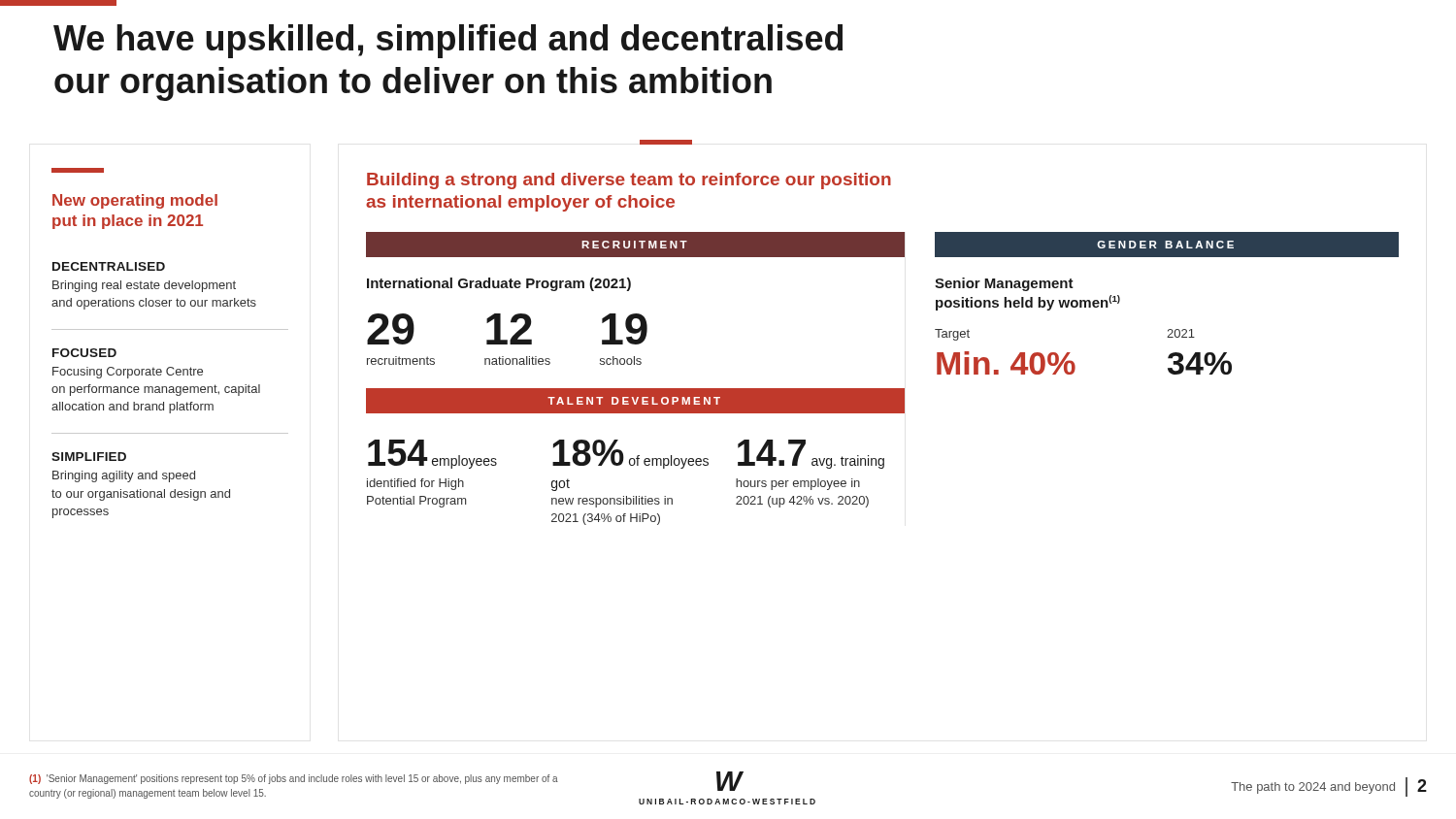Click the passage that begins "New operating modelput in place in 2021"
The image size is (1456, 819).
(x=78, y=170)
